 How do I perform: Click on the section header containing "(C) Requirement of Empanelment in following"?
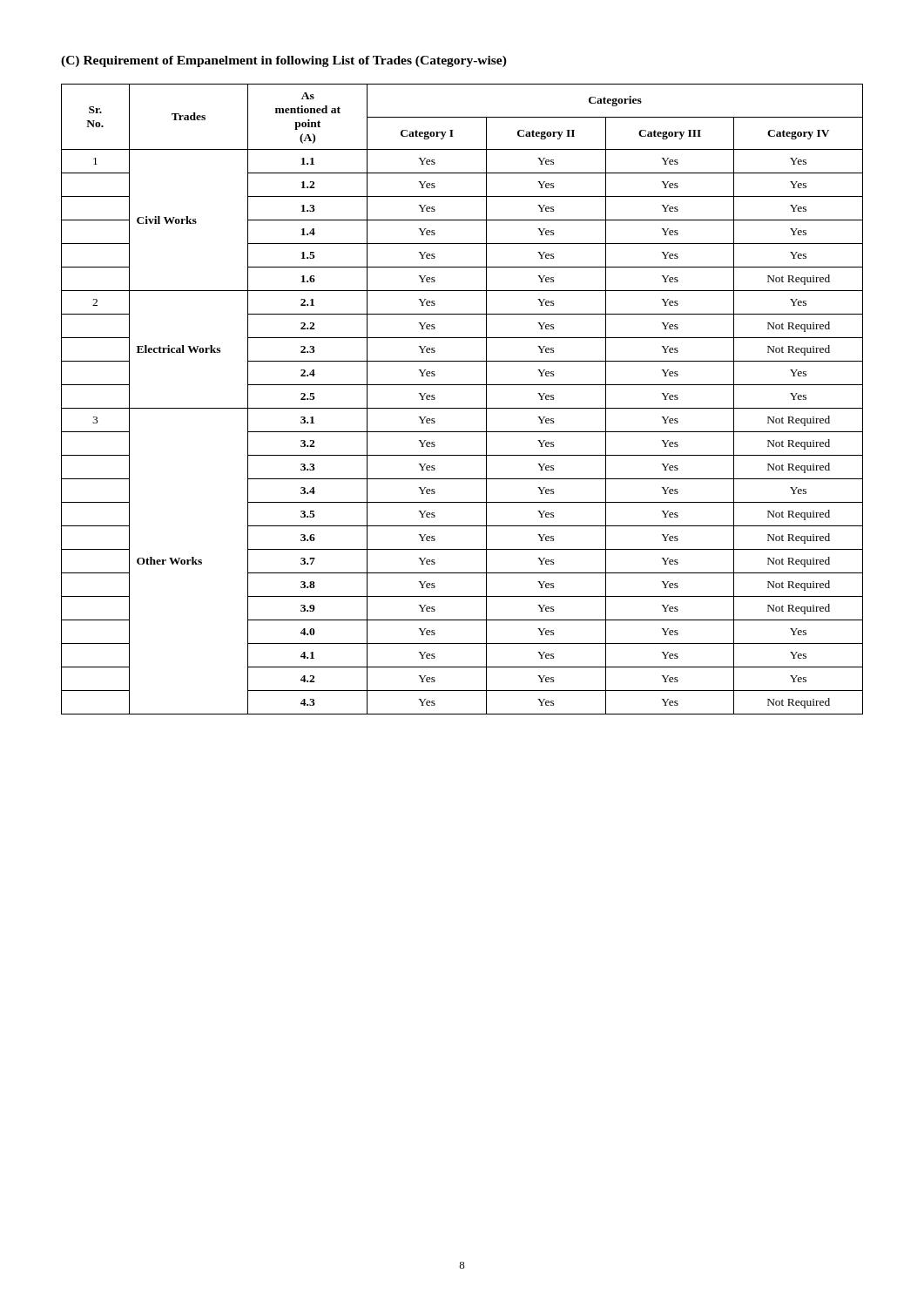pyautogui.click(x=284, y=60)
